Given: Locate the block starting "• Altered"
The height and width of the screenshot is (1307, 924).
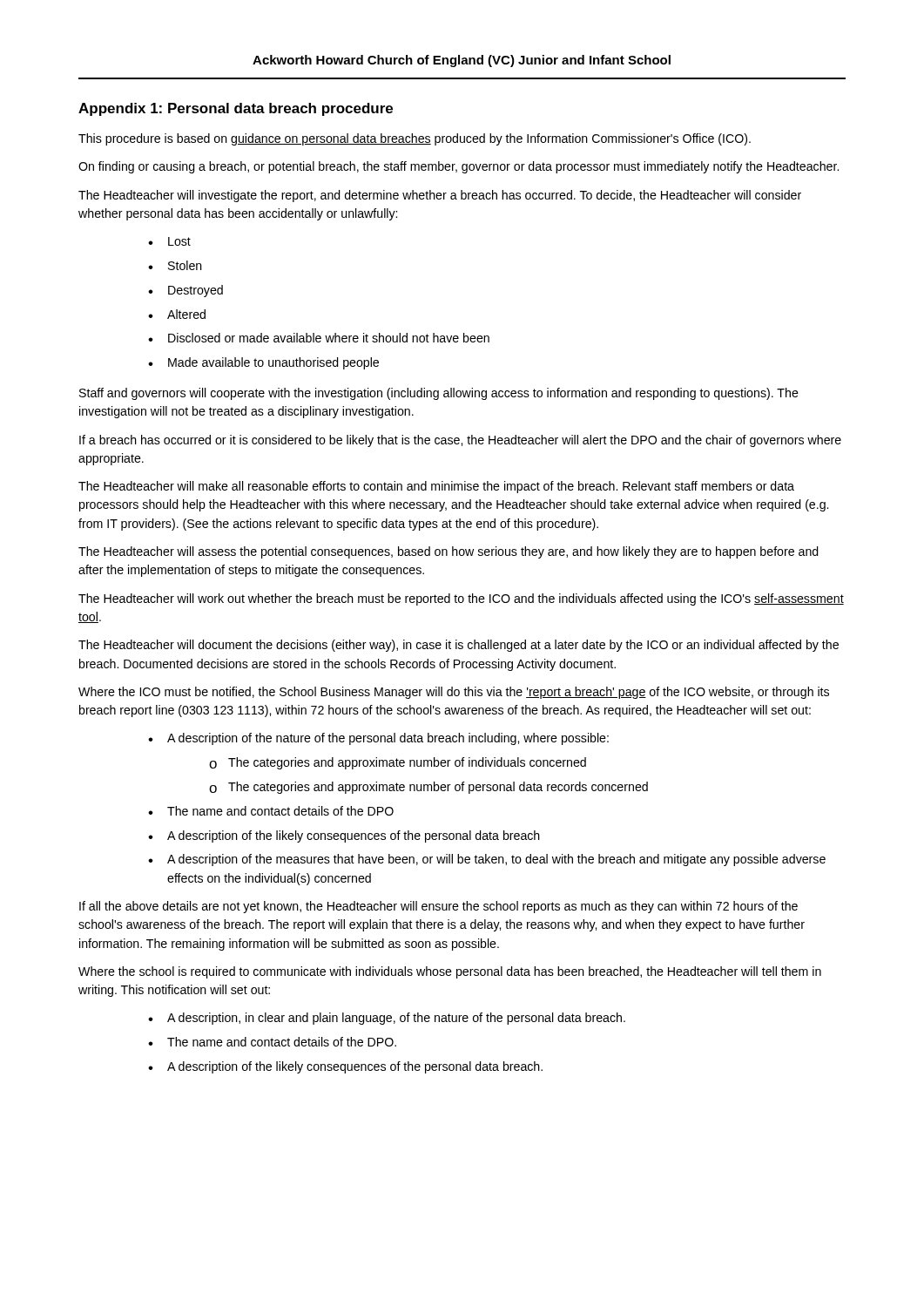Looking at the screenshot, I should click(177, 314).
